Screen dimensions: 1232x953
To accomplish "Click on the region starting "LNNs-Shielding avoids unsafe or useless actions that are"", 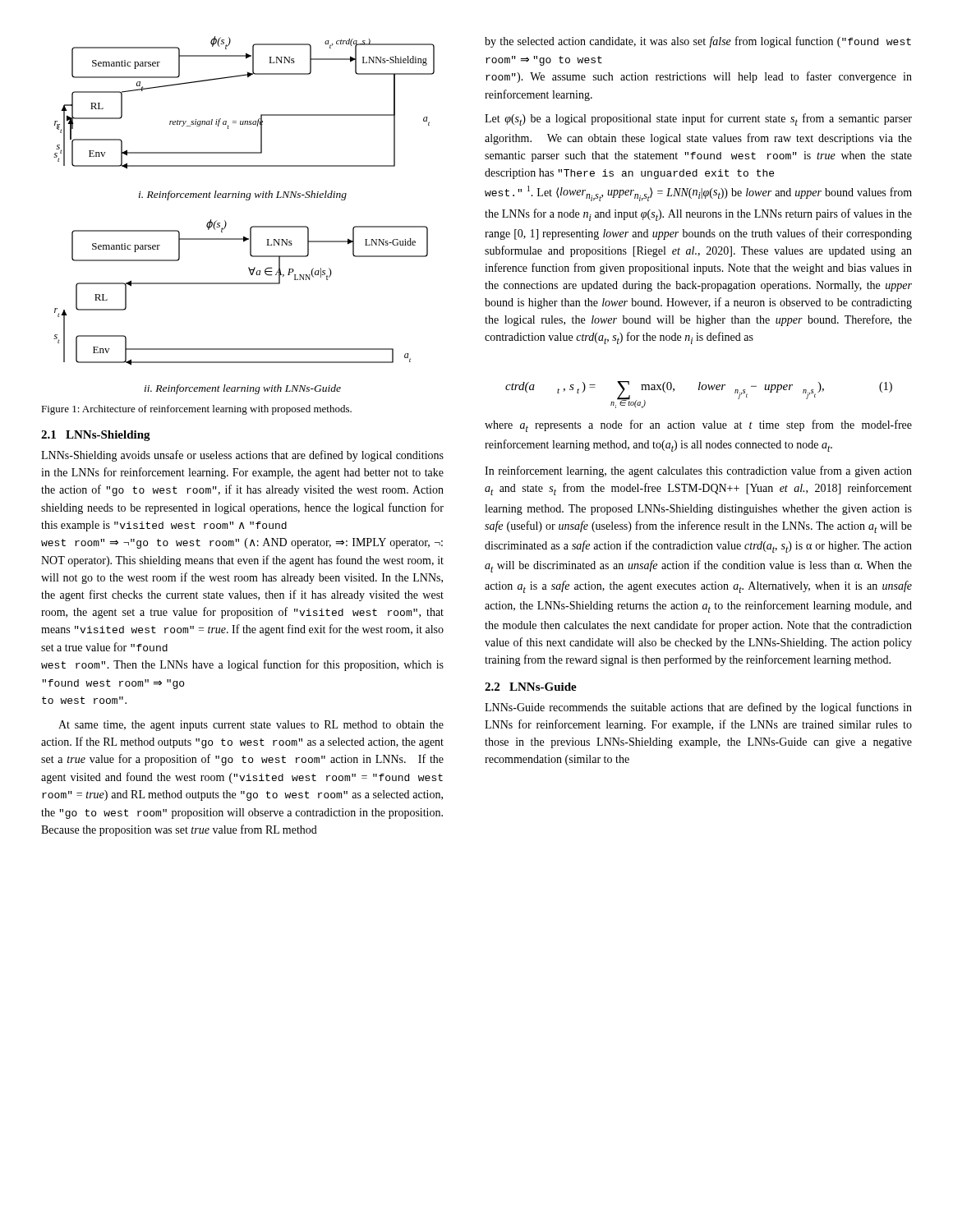I will pyautogui.click(x=242, y=643).
